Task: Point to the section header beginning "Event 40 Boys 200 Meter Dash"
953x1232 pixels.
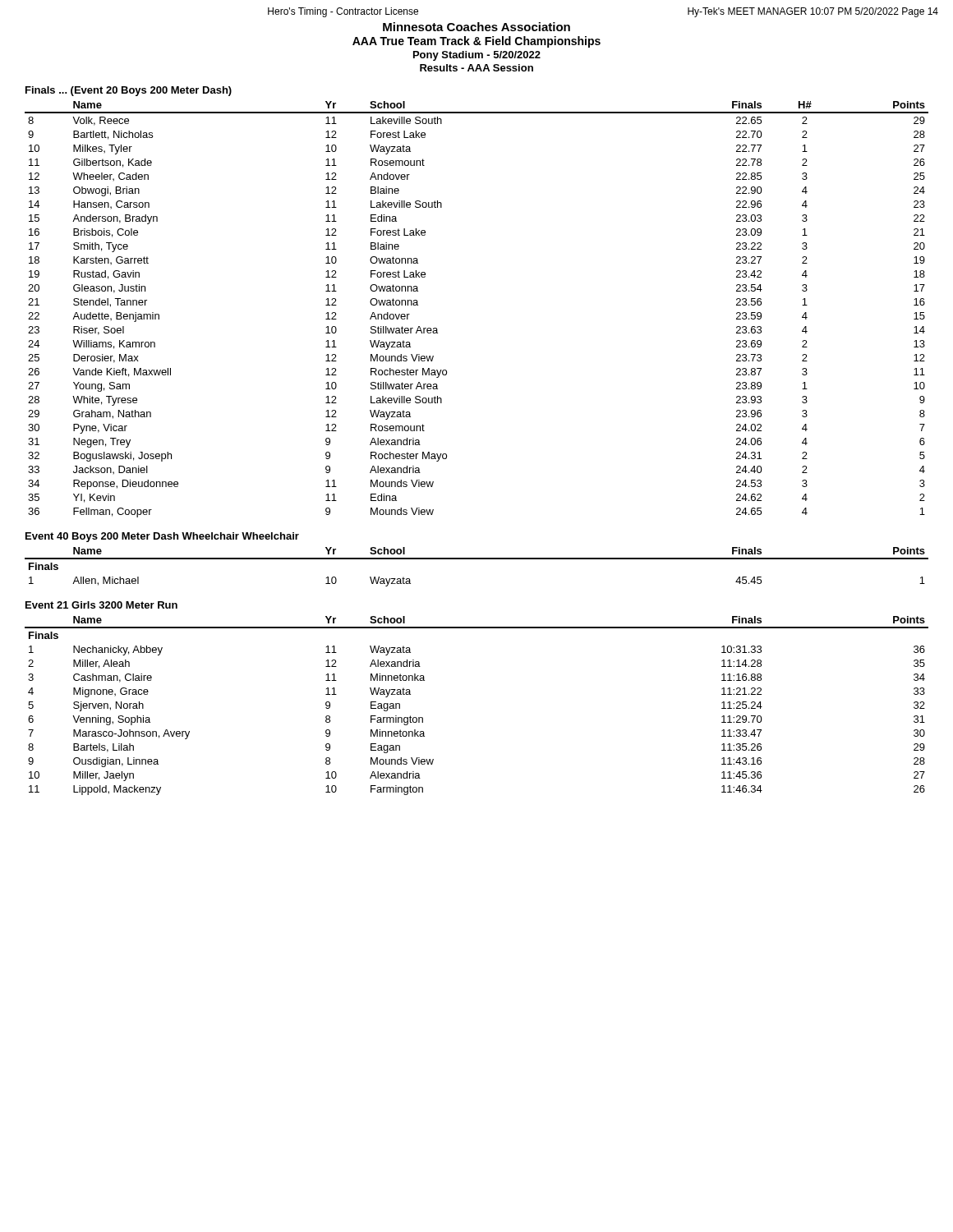Action: pyautogui.click(x=162, y=536)
